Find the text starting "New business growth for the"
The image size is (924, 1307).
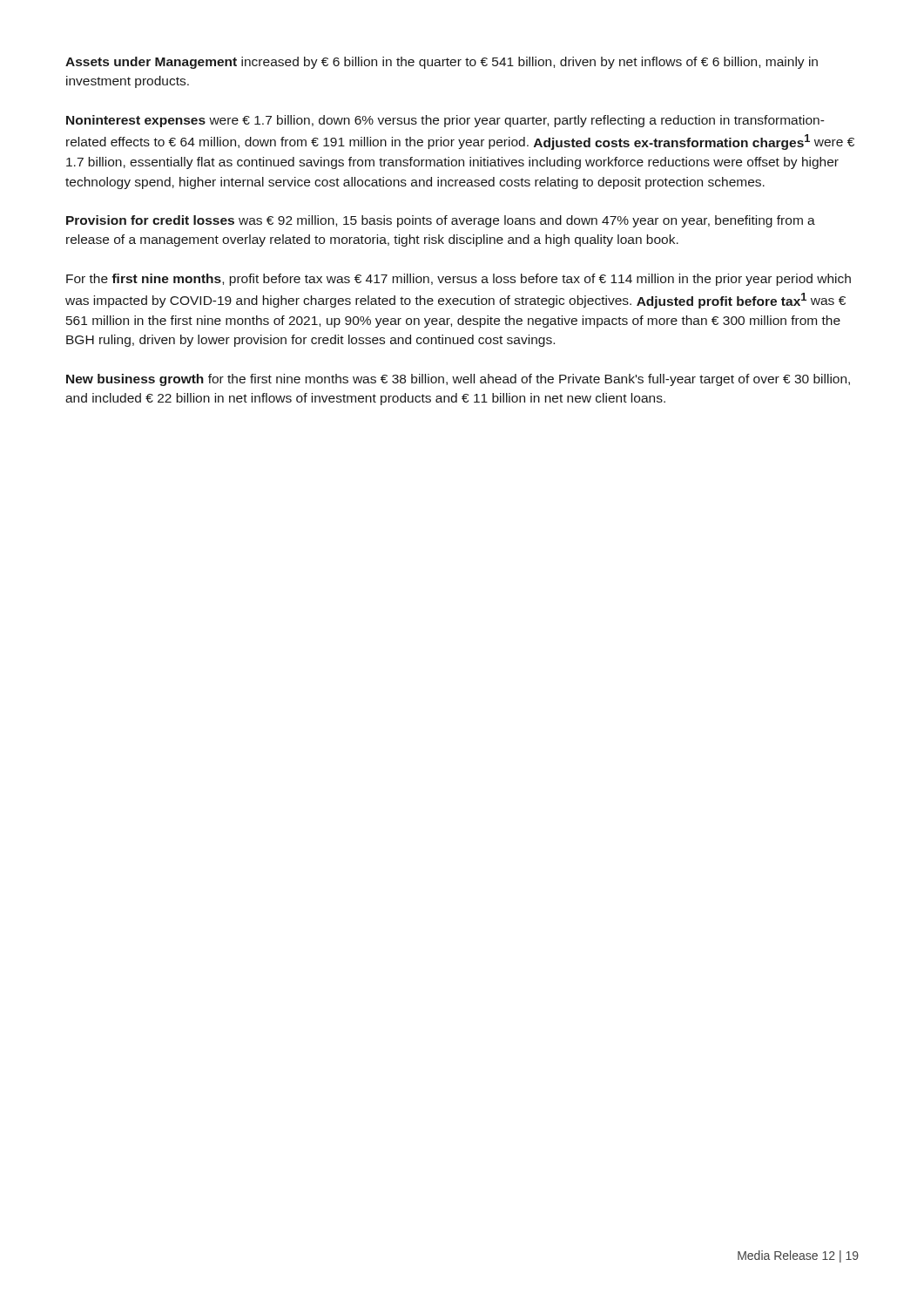coord(458,388)
